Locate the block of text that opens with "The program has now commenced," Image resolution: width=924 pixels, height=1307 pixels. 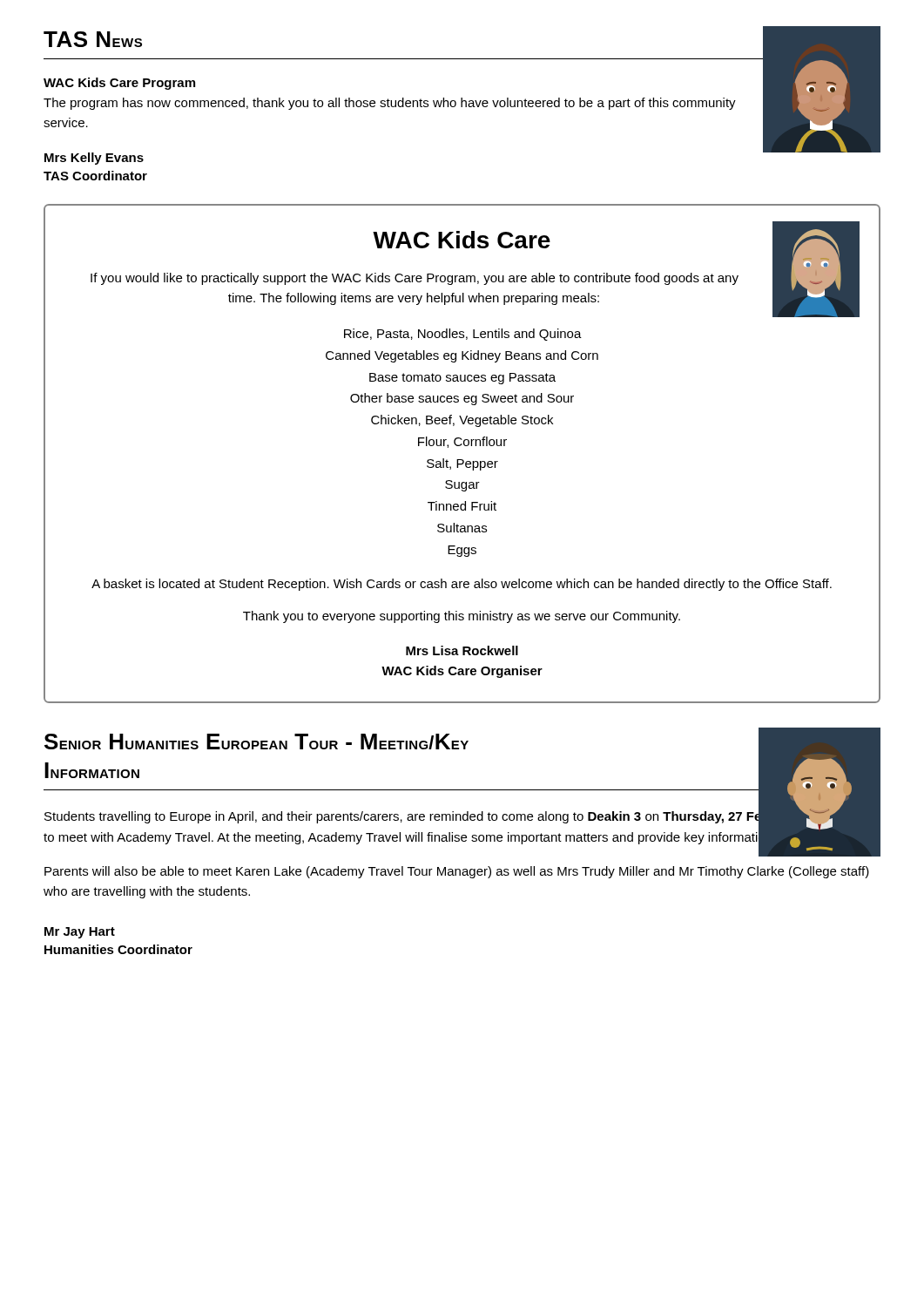(x=390, y=112)
